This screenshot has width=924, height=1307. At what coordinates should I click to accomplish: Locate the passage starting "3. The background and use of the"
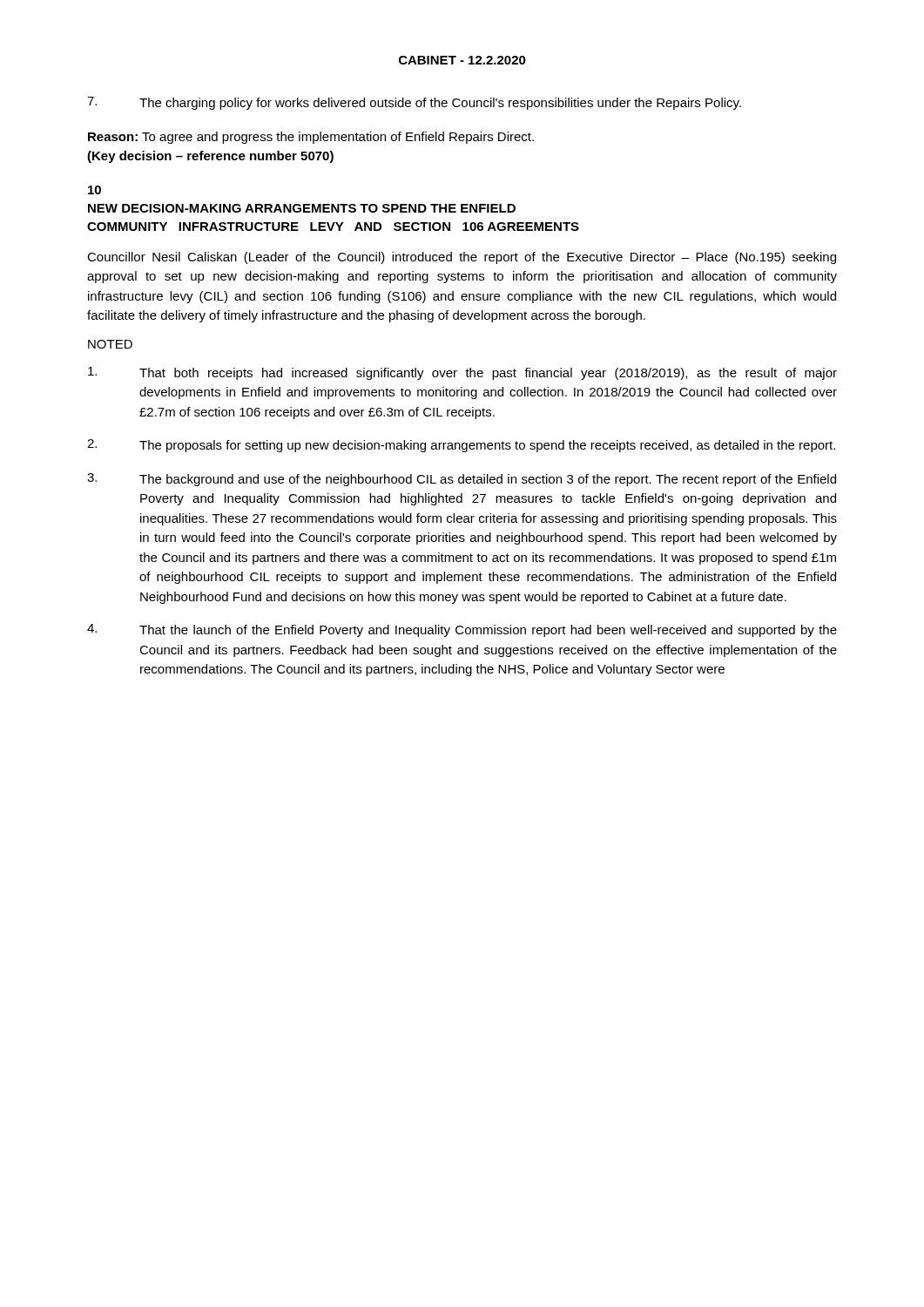462,538
